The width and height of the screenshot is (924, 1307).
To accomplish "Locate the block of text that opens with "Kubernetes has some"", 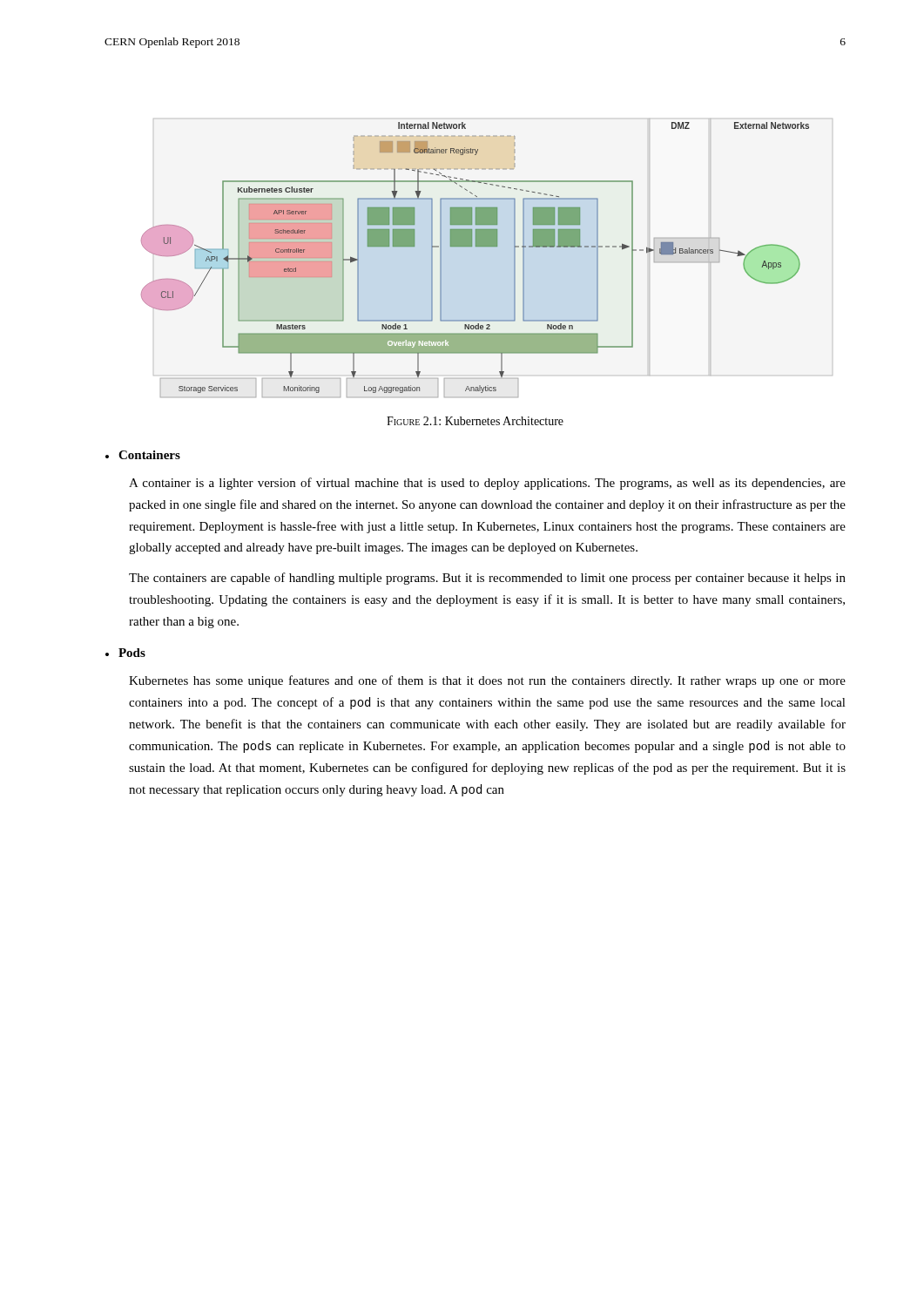I will [x=487, y=735].
